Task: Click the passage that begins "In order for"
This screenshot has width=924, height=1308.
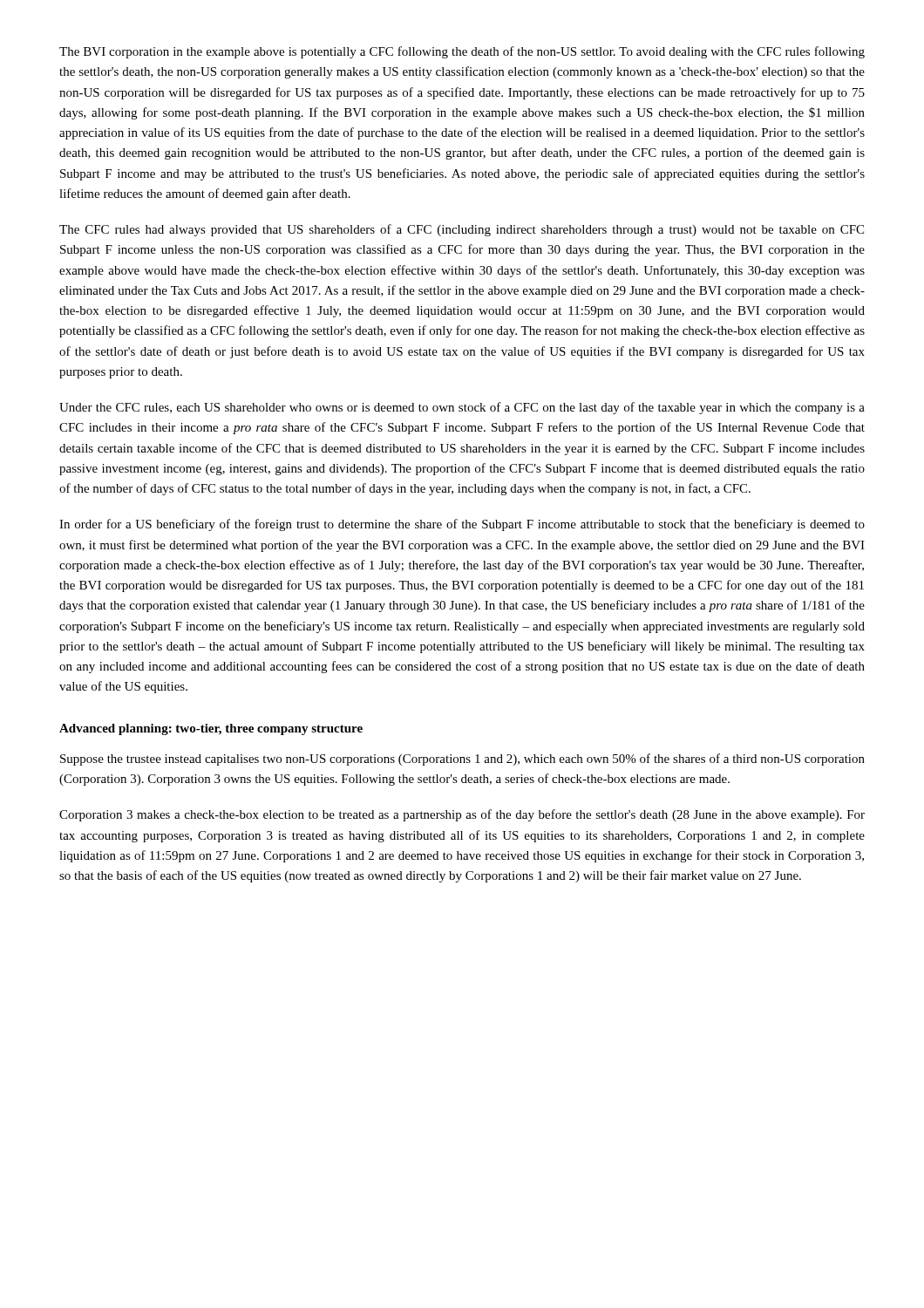Action: pos(462,605)
